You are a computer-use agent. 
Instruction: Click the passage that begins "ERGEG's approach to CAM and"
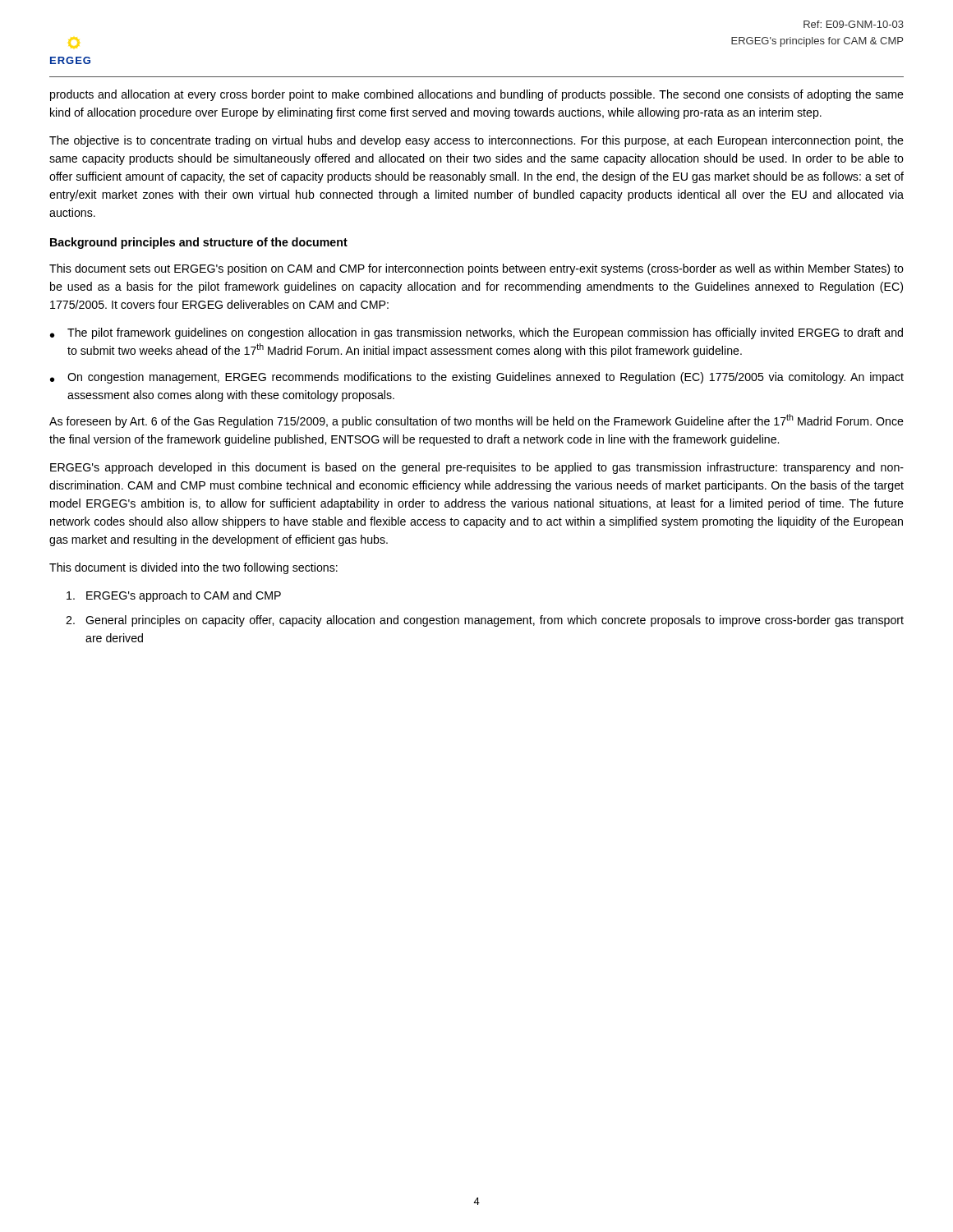[174, 596]
